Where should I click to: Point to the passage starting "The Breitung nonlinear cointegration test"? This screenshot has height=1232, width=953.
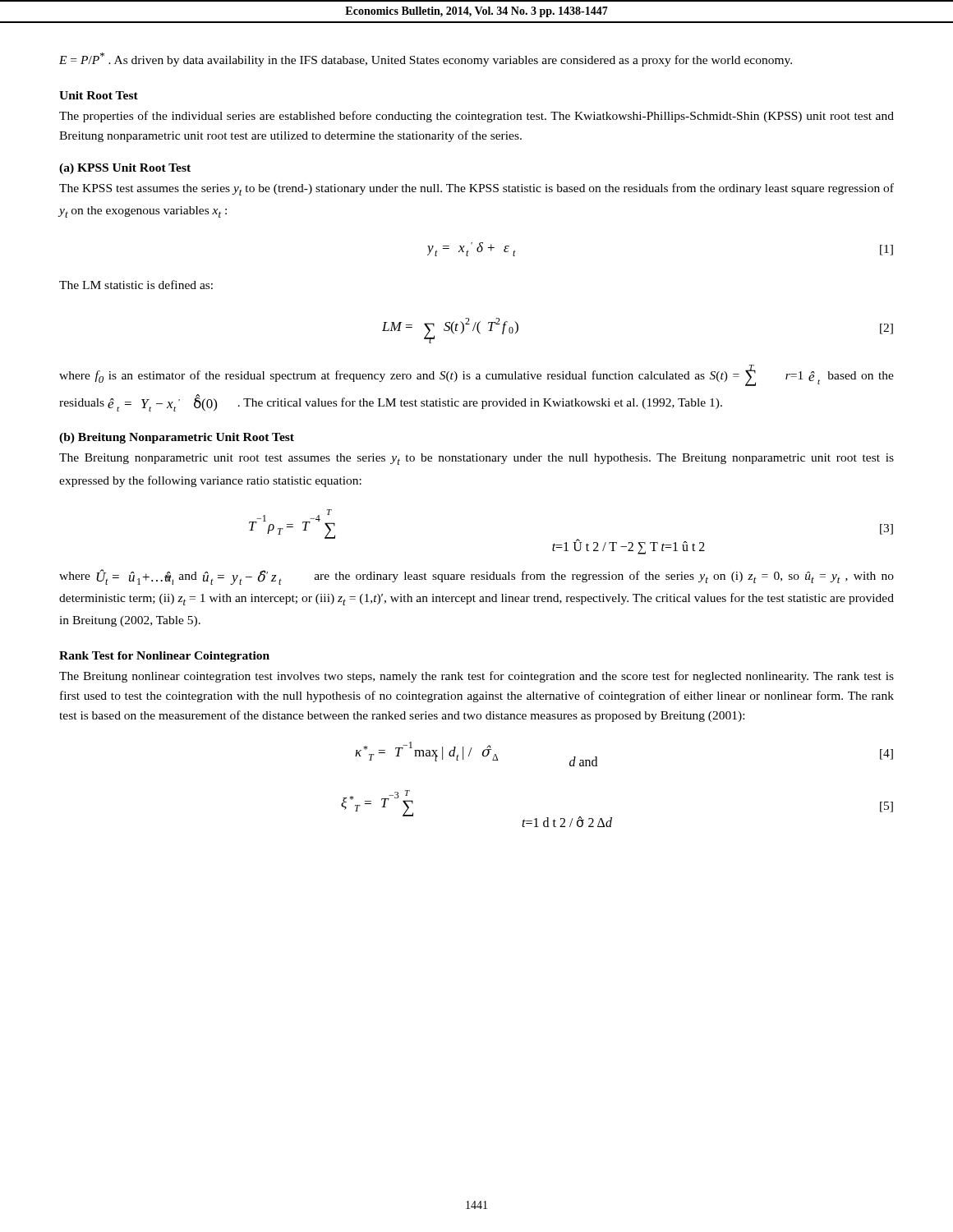click(x=476, y=696)
